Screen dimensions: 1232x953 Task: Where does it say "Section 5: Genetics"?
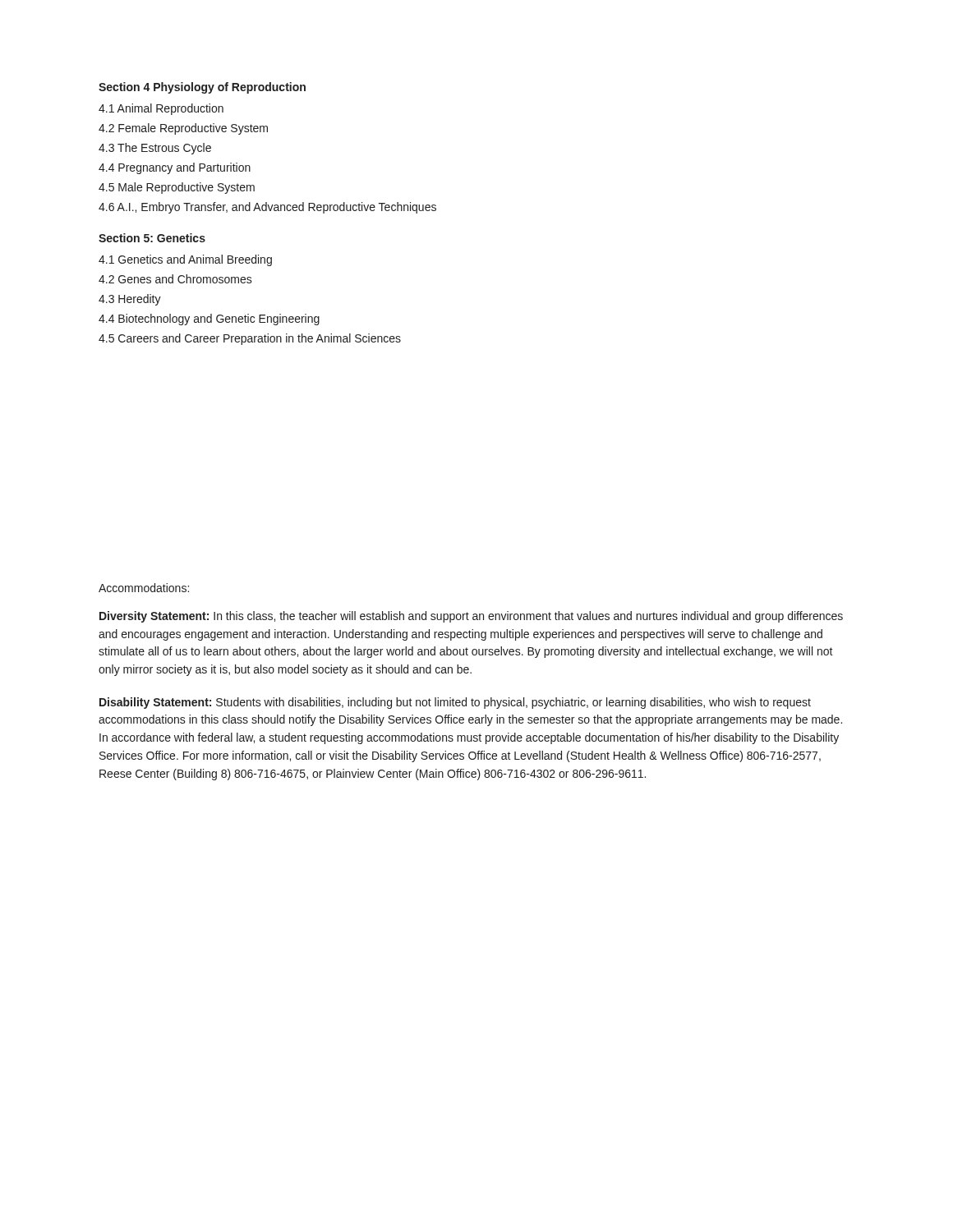coord(152,238)
